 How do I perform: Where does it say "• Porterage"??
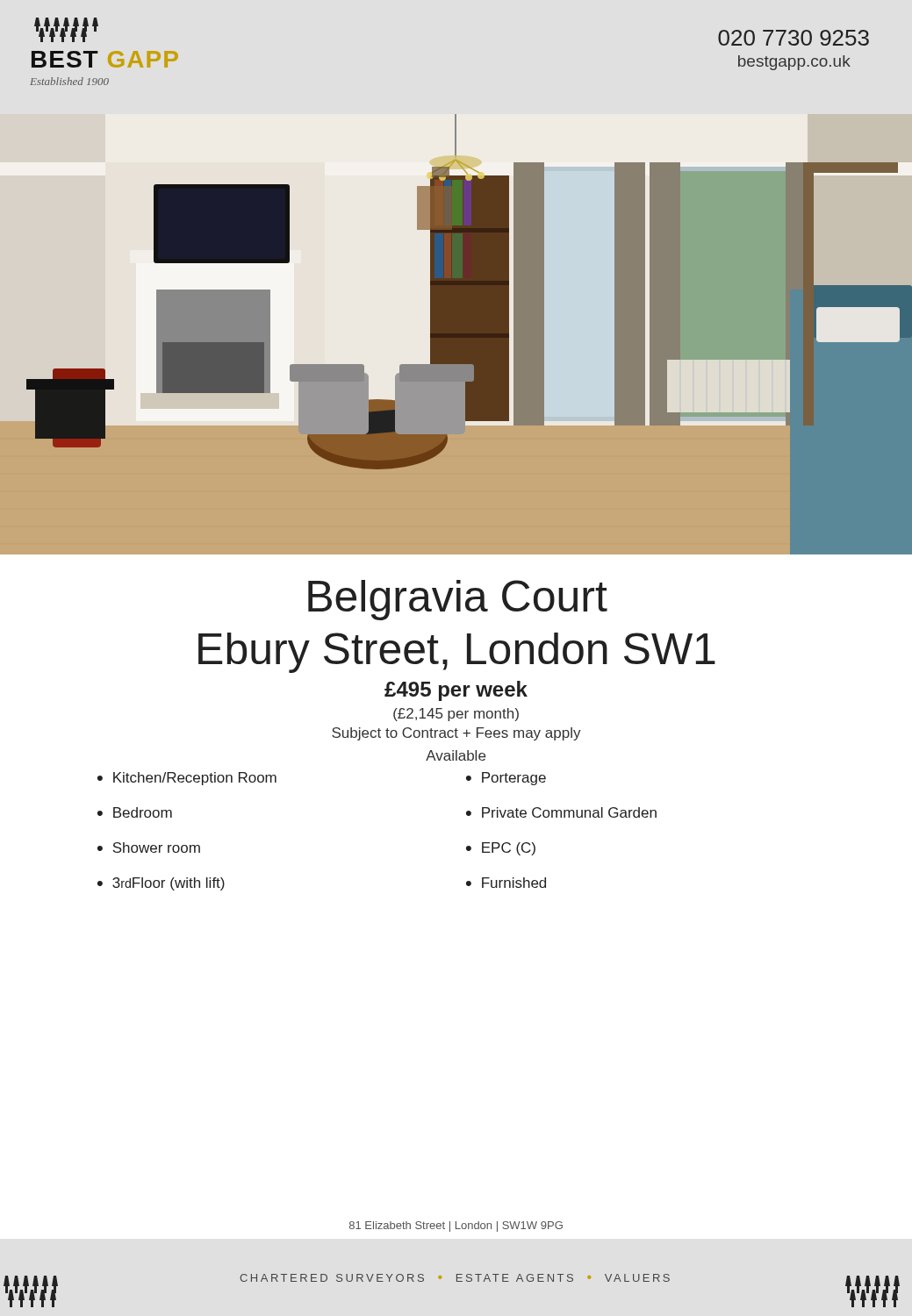point(506,778)
